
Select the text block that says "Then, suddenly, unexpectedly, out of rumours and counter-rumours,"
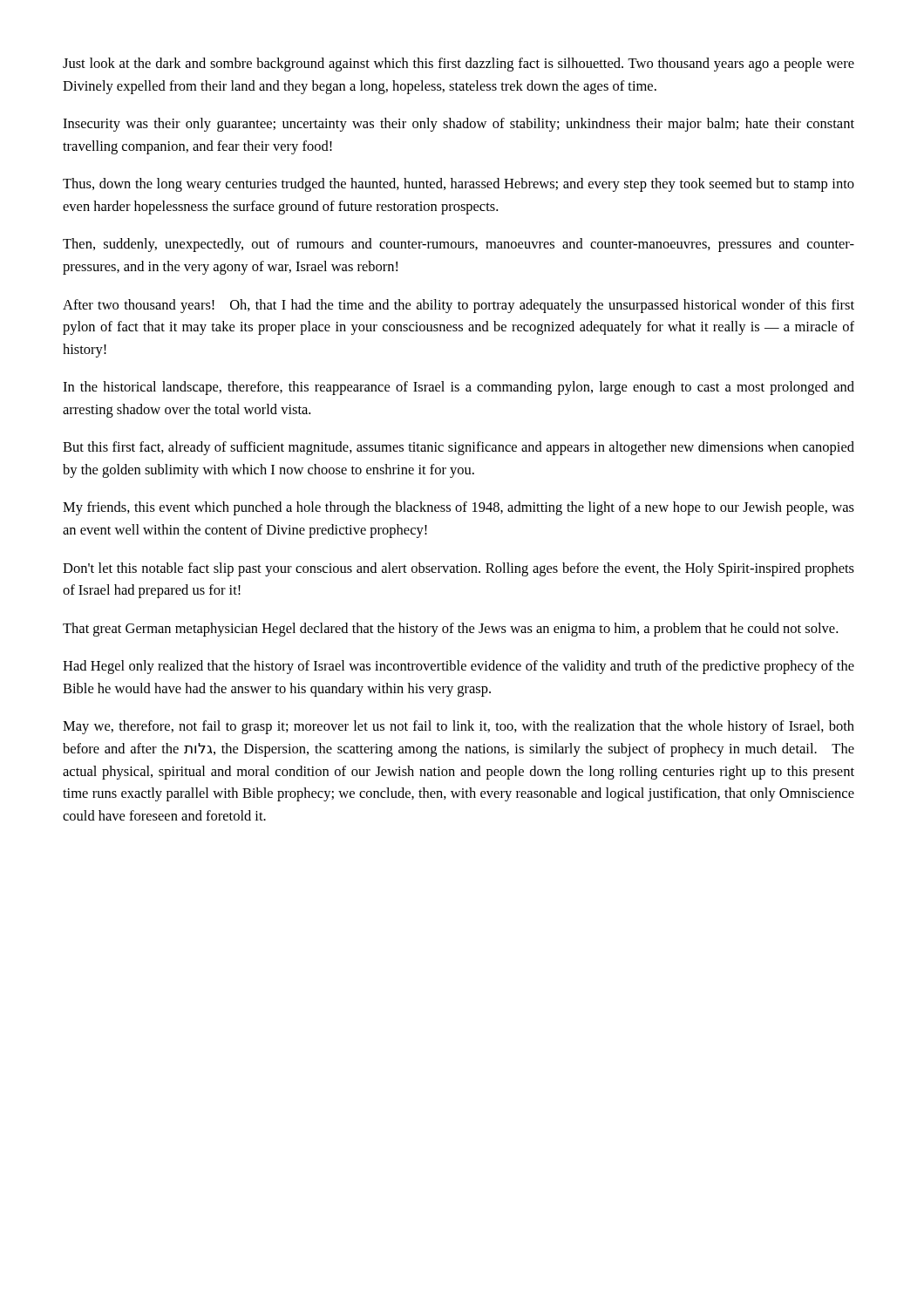click(458, 255)
